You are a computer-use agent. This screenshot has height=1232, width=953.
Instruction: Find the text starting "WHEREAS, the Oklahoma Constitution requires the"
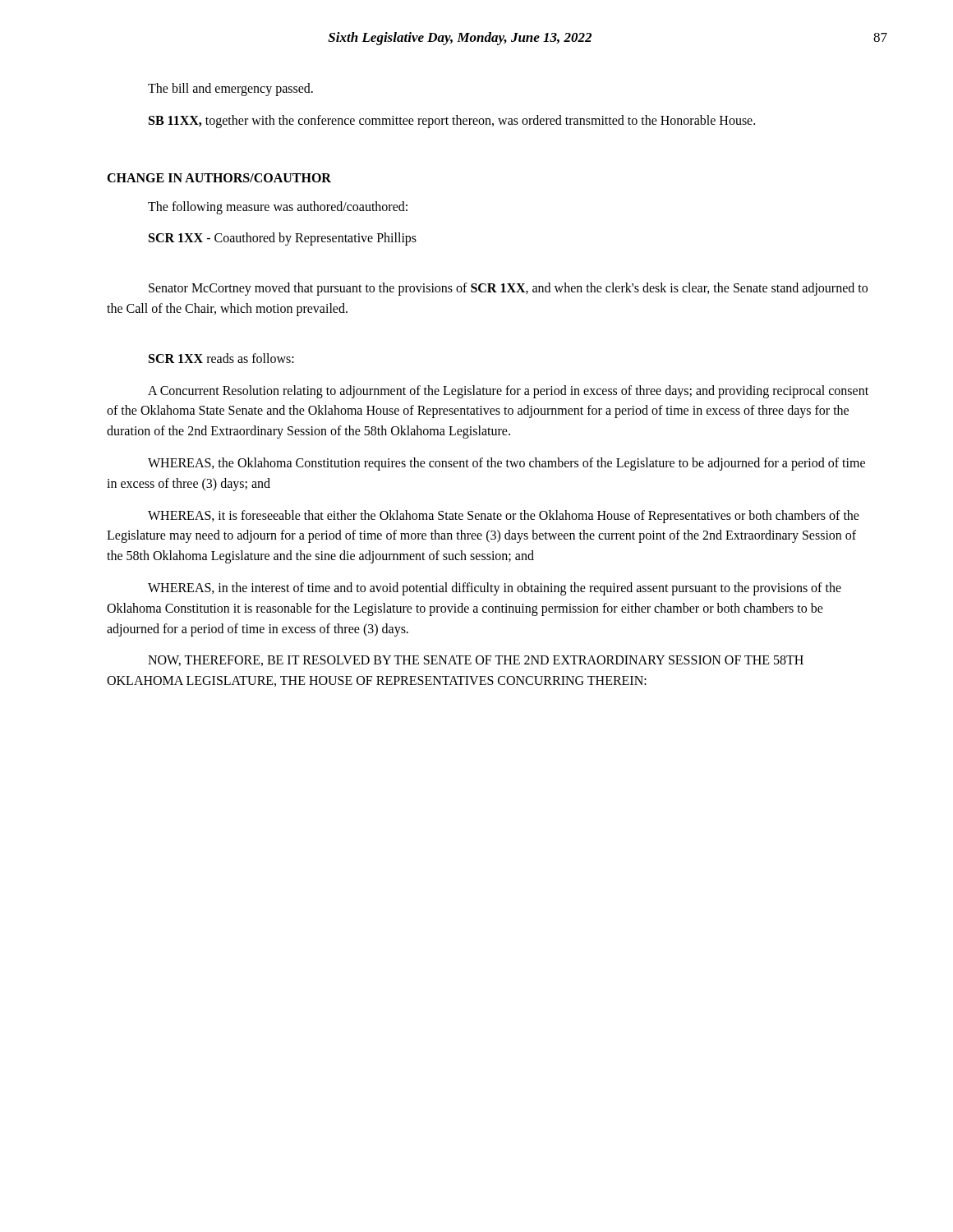(489, 474)
